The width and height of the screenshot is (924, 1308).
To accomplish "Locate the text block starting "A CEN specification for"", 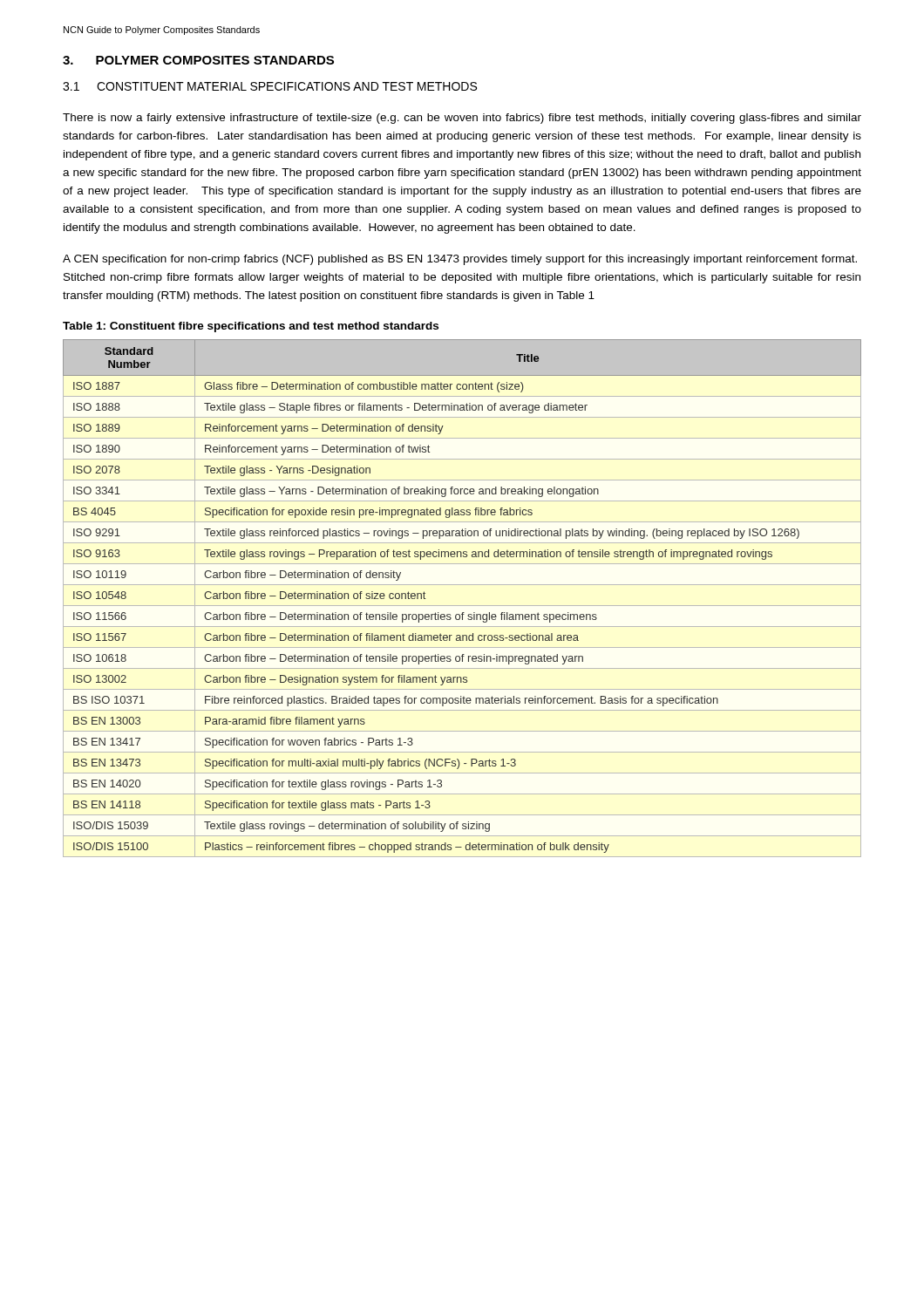I will pos(462,277).
